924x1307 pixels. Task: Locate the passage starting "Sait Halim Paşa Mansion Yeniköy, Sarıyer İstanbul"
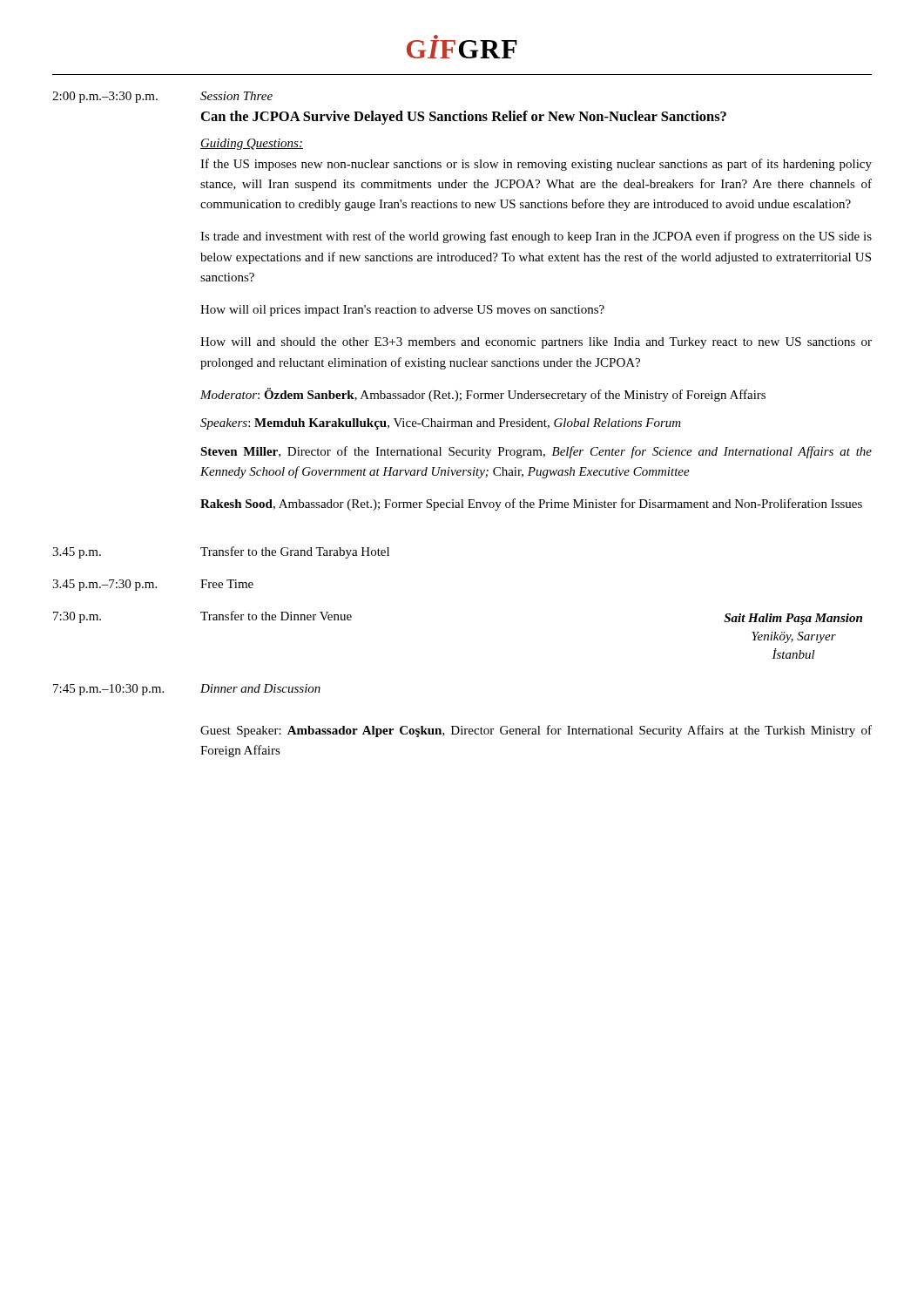click(x=793, y=636)
